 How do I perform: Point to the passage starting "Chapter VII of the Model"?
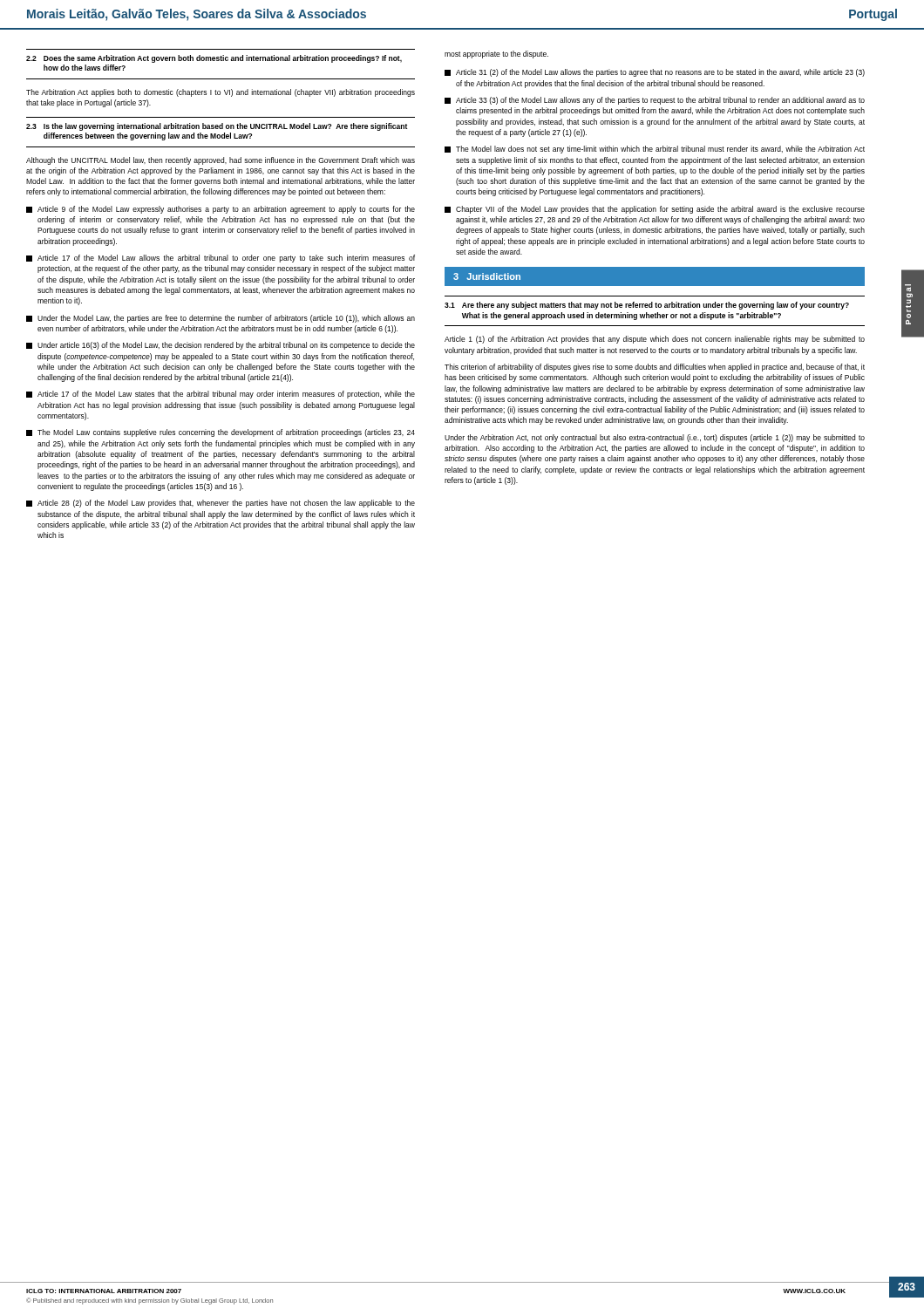(x=655, y=231)
